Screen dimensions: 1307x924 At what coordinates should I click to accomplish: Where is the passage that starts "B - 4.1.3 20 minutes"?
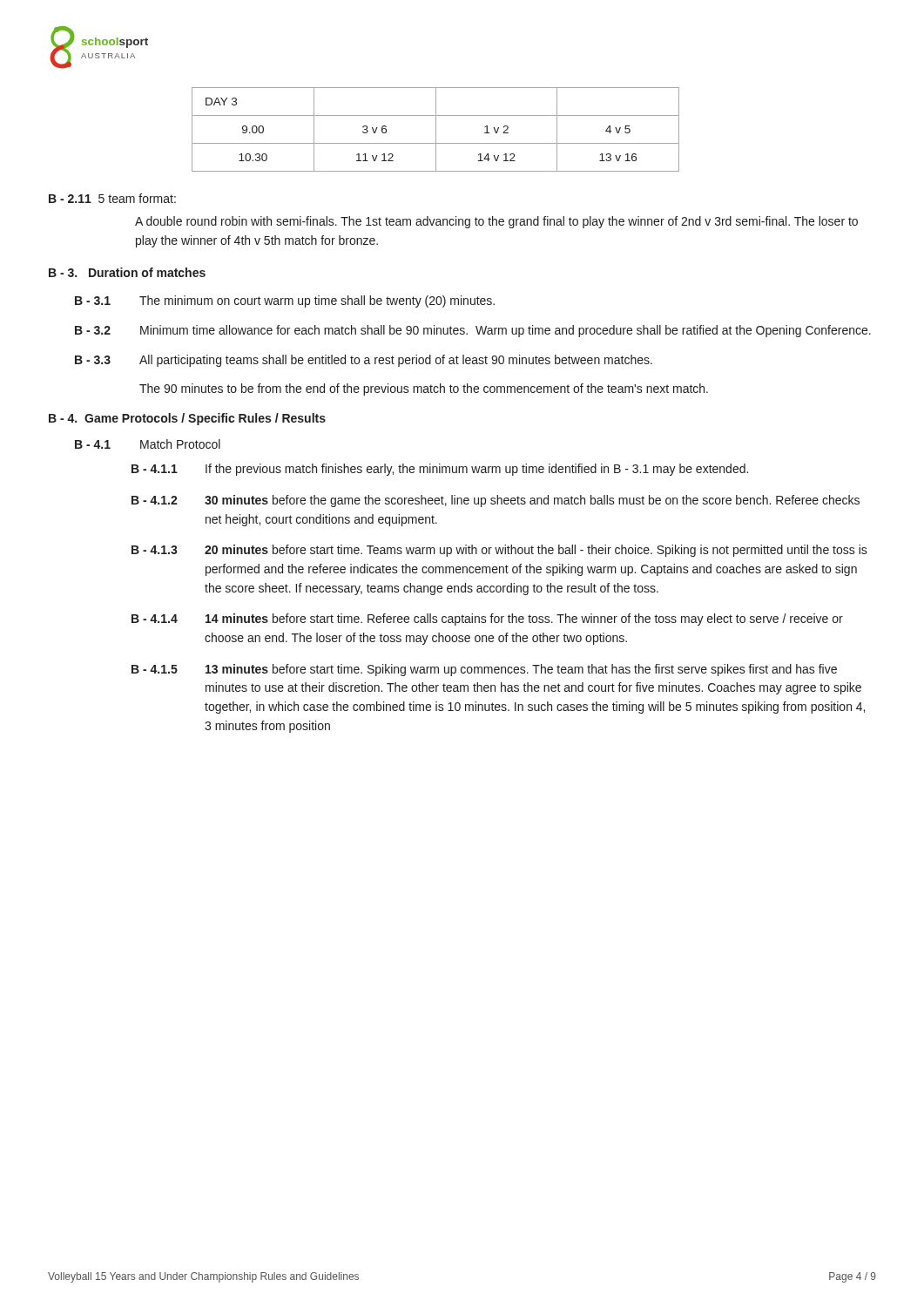coord(503,570)
